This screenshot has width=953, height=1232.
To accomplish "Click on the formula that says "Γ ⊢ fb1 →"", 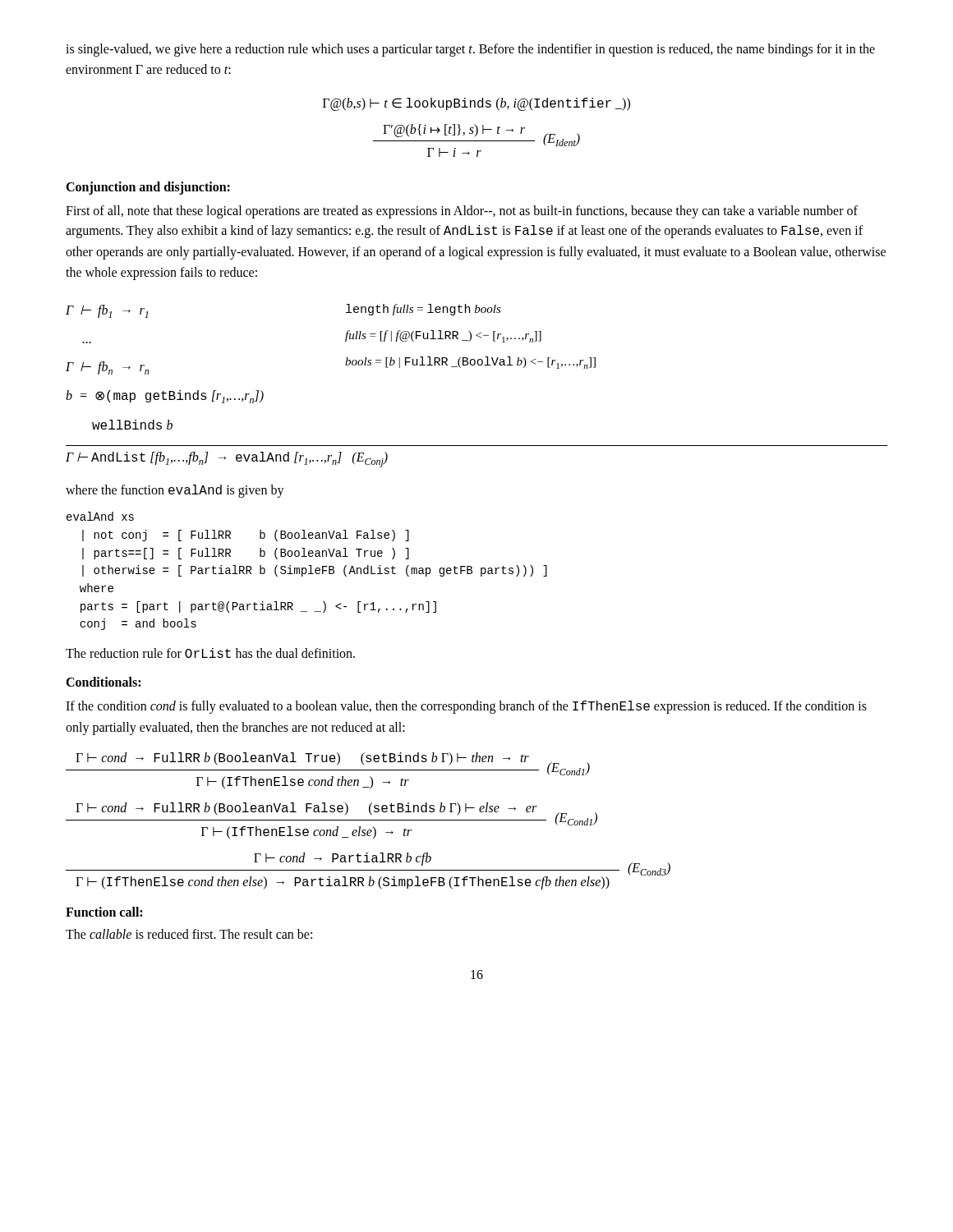I will (110, 312).
